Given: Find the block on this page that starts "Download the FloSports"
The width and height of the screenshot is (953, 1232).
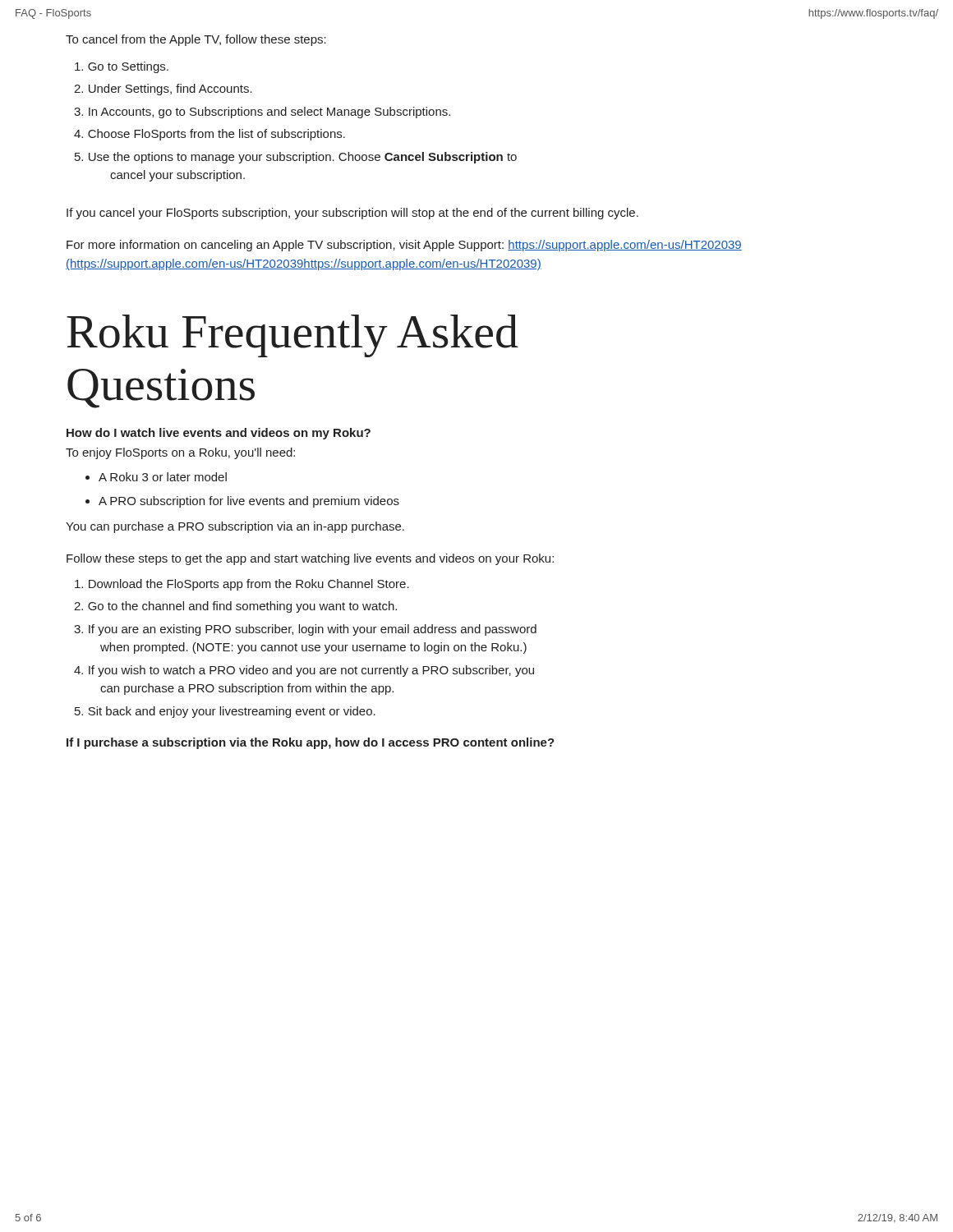Looking at the screenshot, I should (242, 583).
